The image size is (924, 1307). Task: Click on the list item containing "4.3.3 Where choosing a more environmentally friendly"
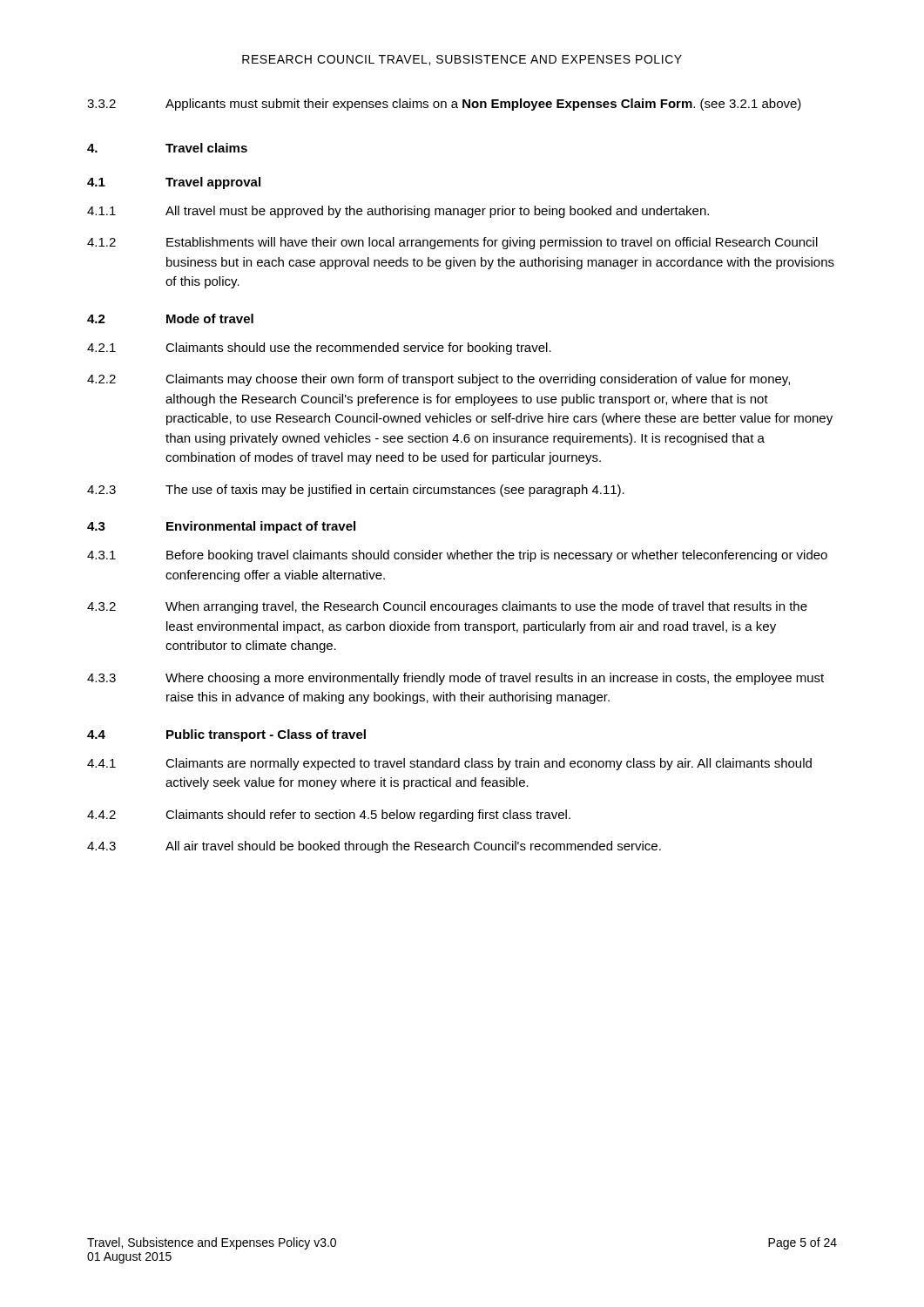[x=462, y=687]
